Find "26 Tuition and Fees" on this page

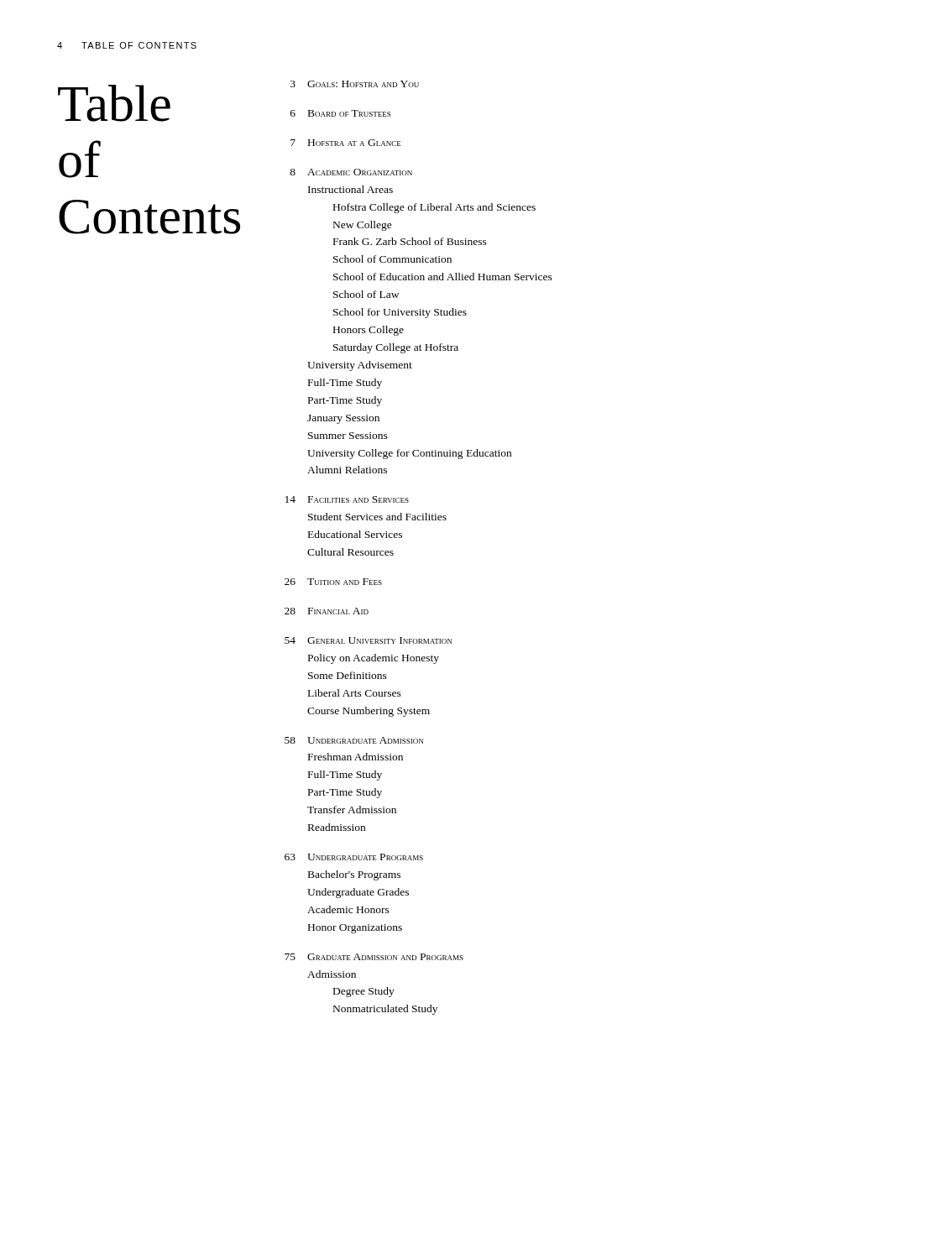tap(325, 582)
